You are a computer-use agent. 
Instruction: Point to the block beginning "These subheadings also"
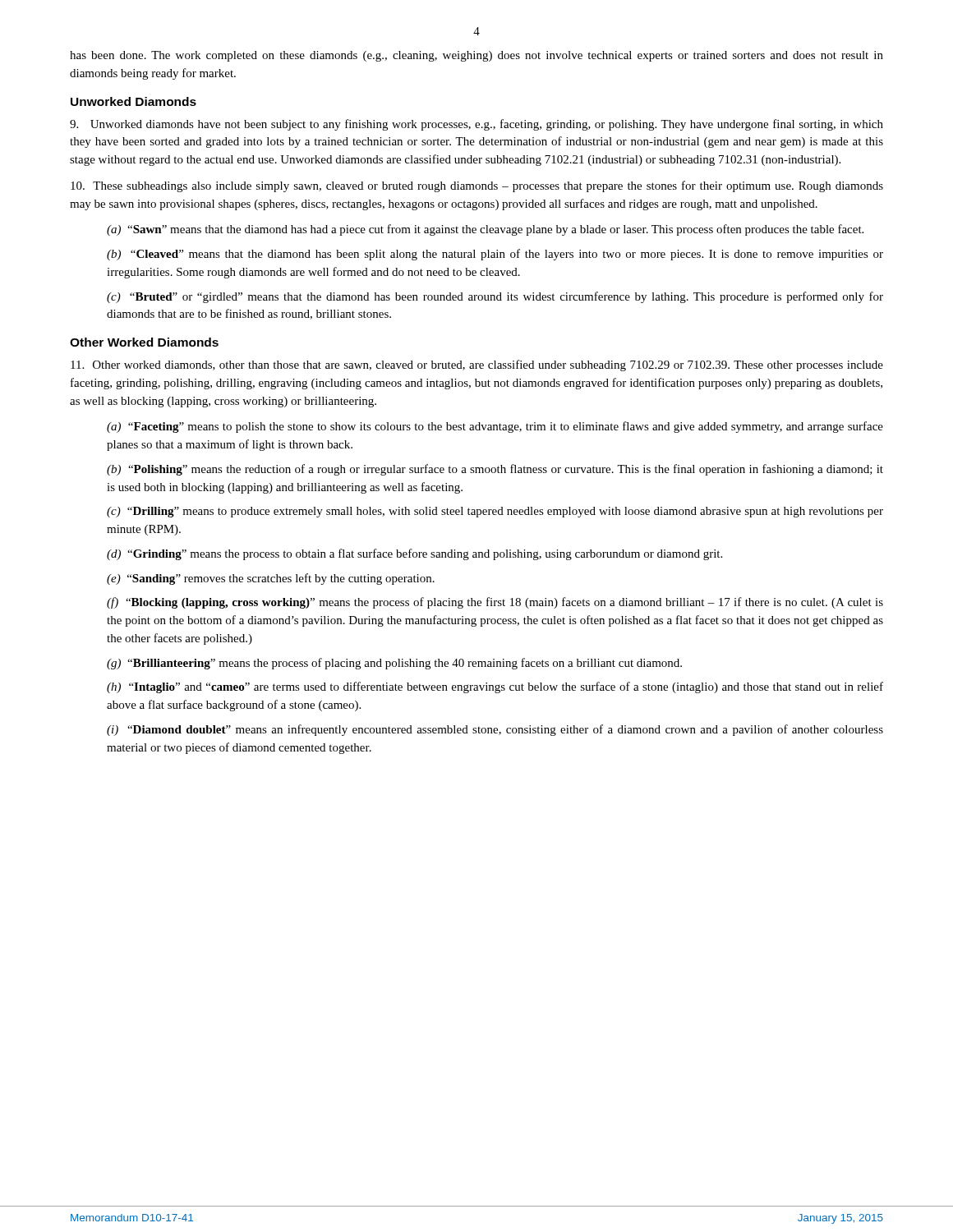(476, 194)
